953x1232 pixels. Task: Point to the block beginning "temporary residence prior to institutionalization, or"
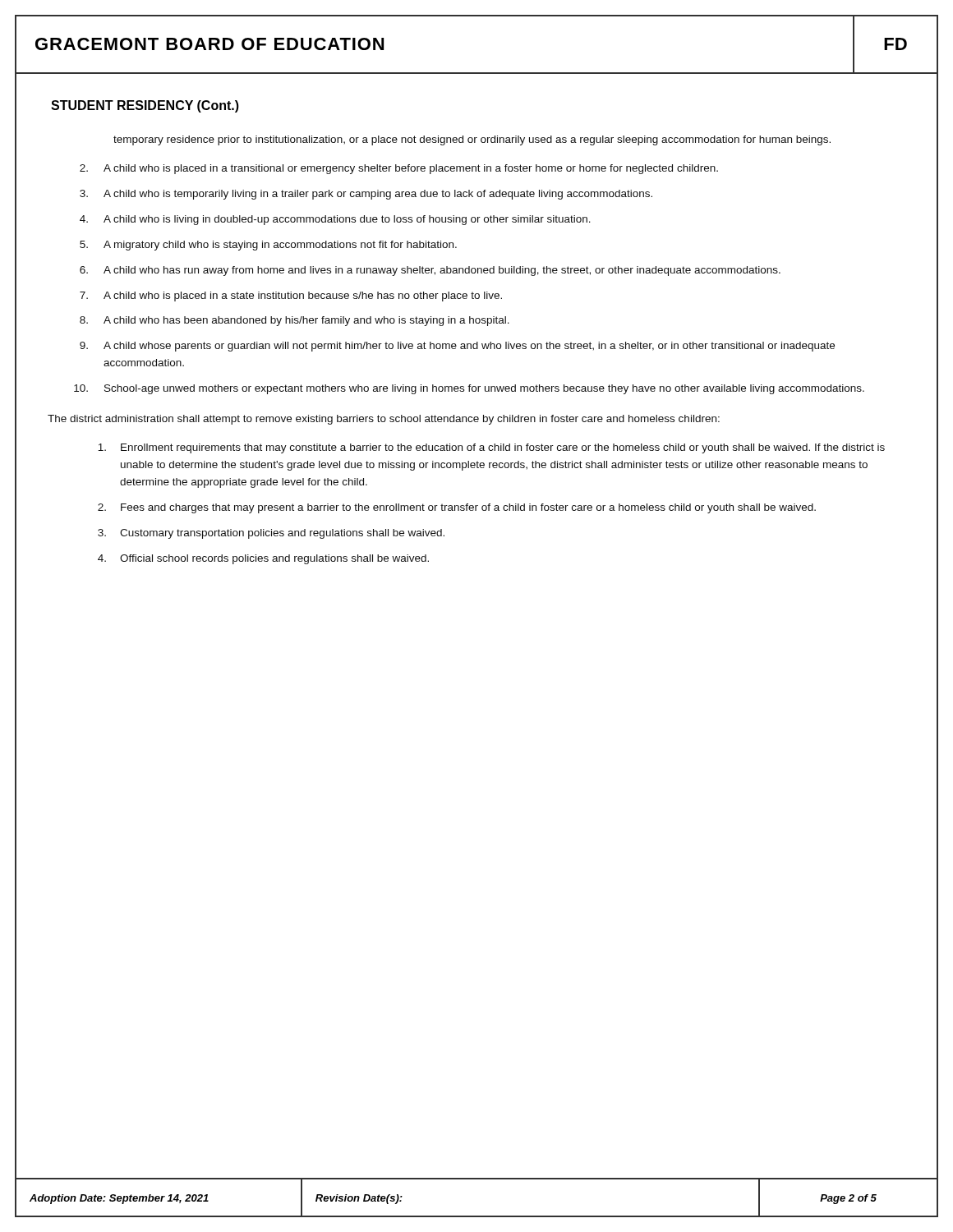coord(472,139)
